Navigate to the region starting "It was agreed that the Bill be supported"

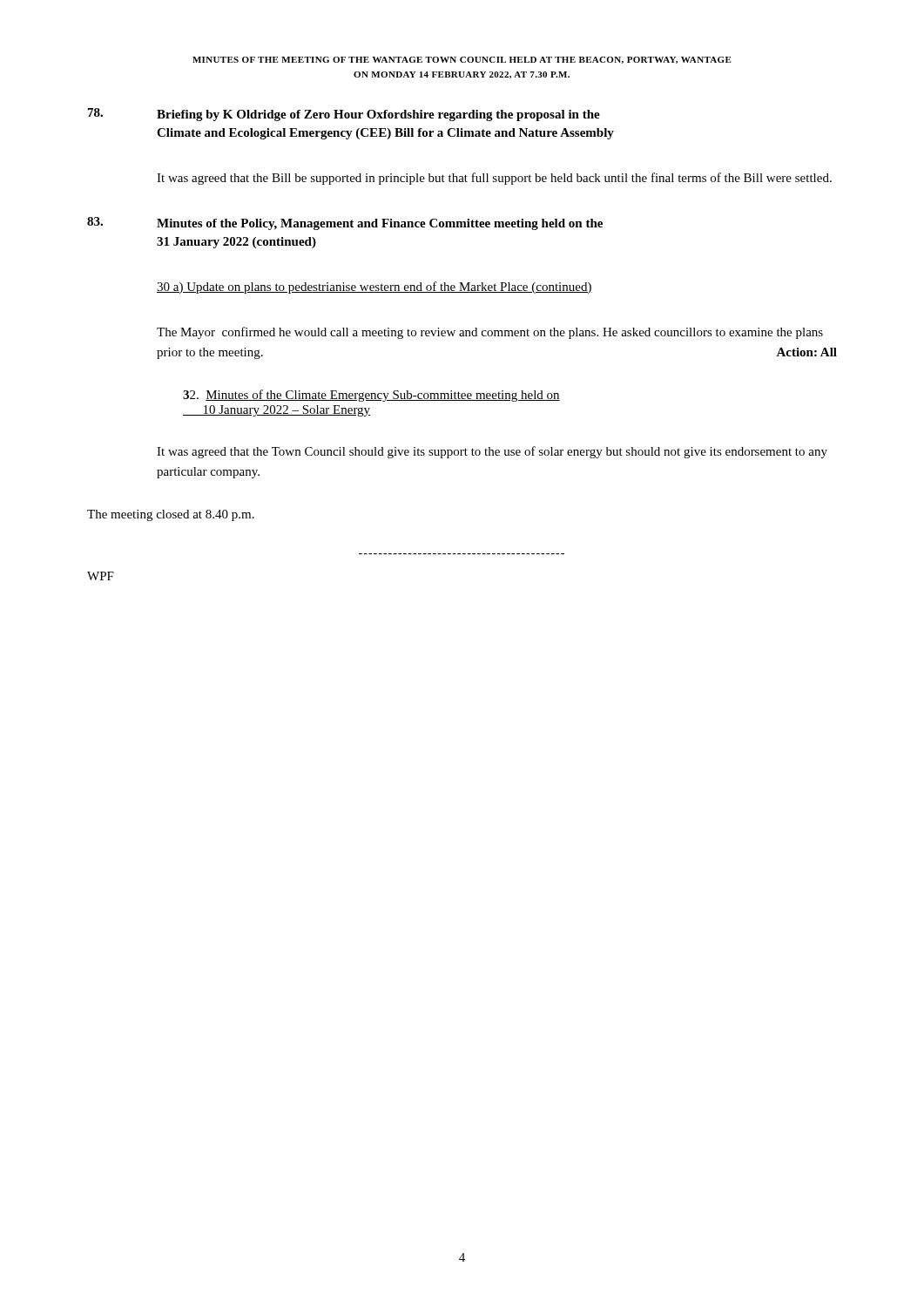click(462, 183)
